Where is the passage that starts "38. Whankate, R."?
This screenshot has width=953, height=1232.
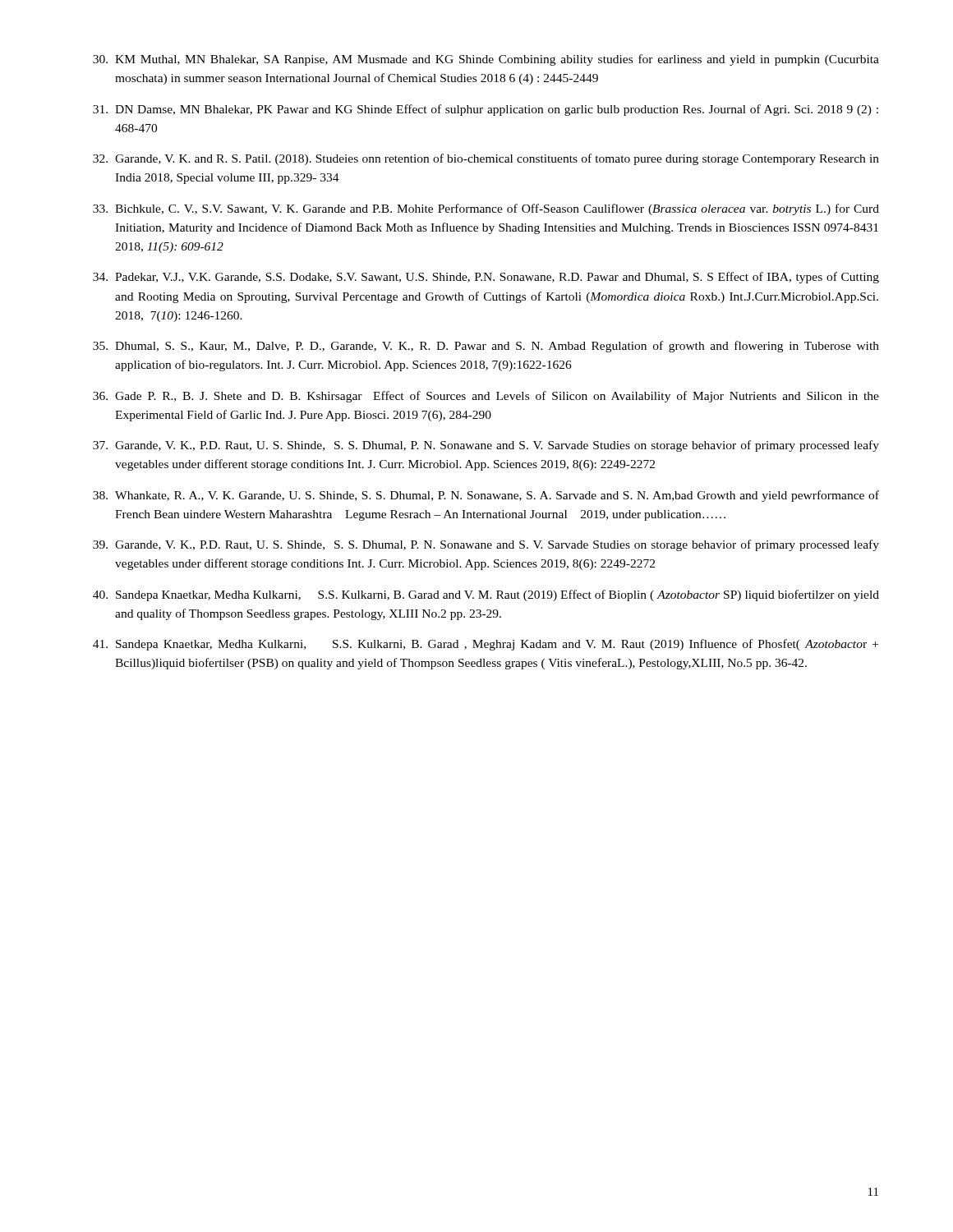pos(476,504)
